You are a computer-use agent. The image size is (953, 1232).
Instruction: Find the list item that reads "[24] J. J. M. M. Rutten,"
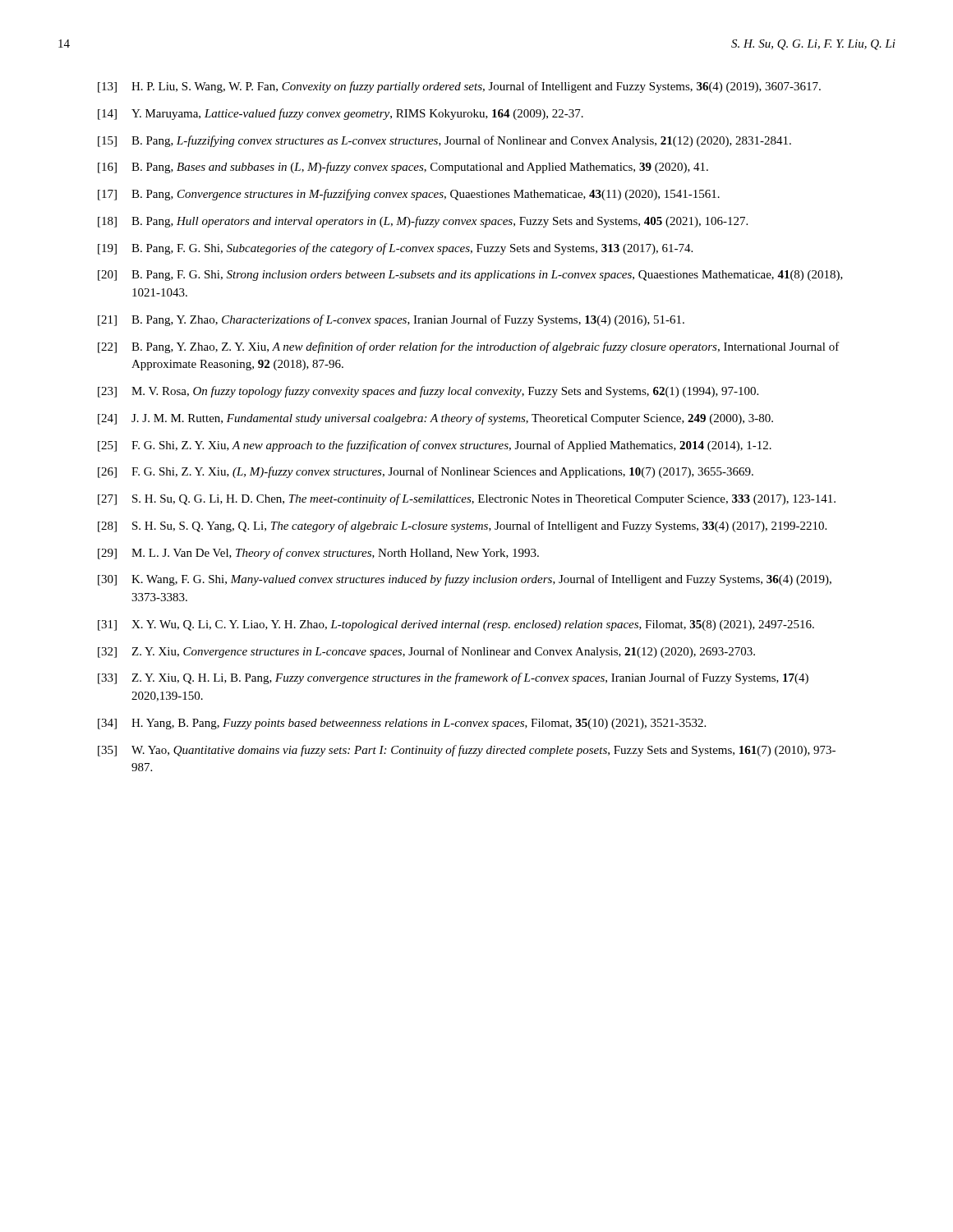[x=476, y=419]
